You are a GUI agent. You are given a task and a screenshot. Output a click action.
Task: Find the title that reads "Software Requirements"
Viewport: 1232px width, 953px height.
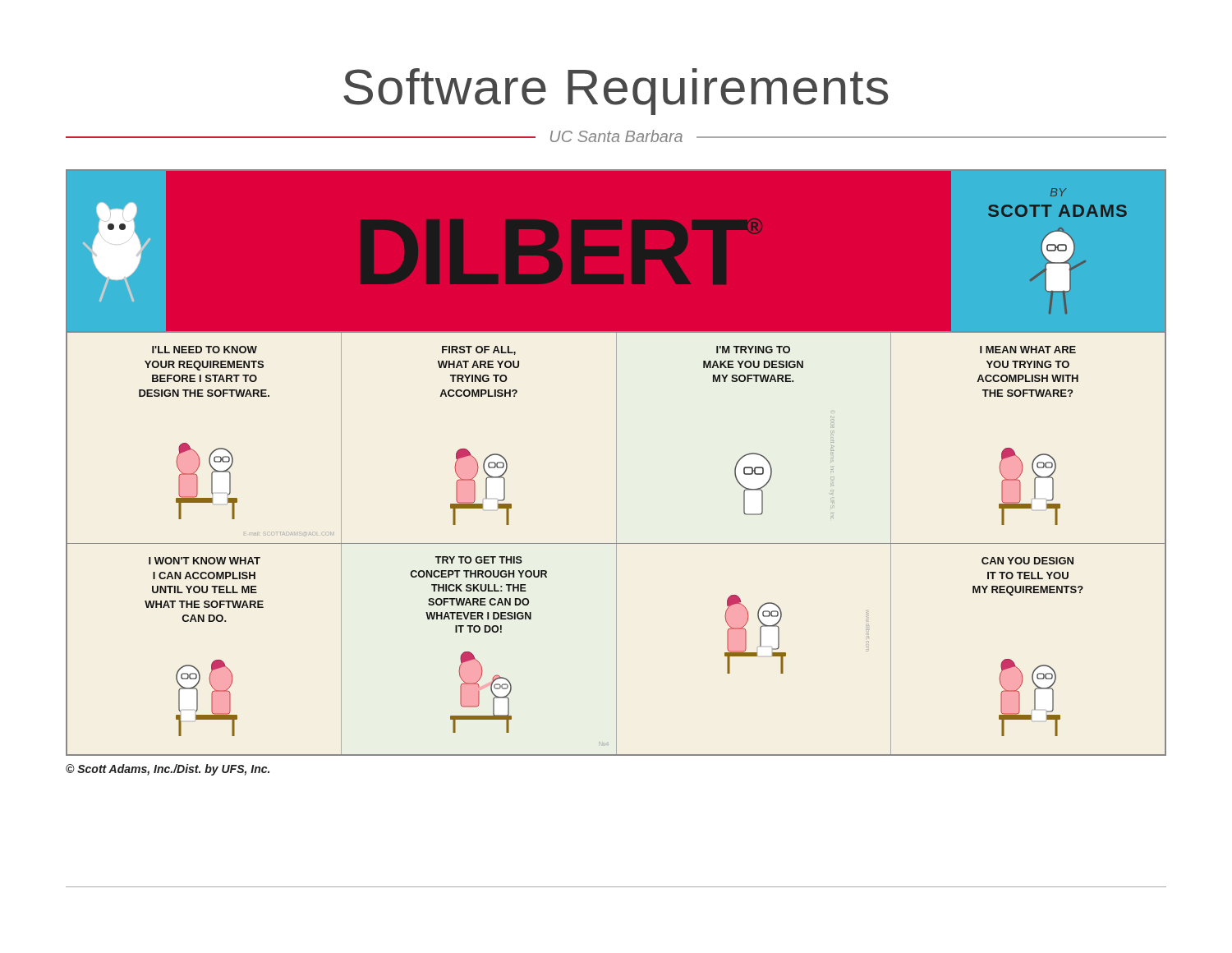[616, 87]
